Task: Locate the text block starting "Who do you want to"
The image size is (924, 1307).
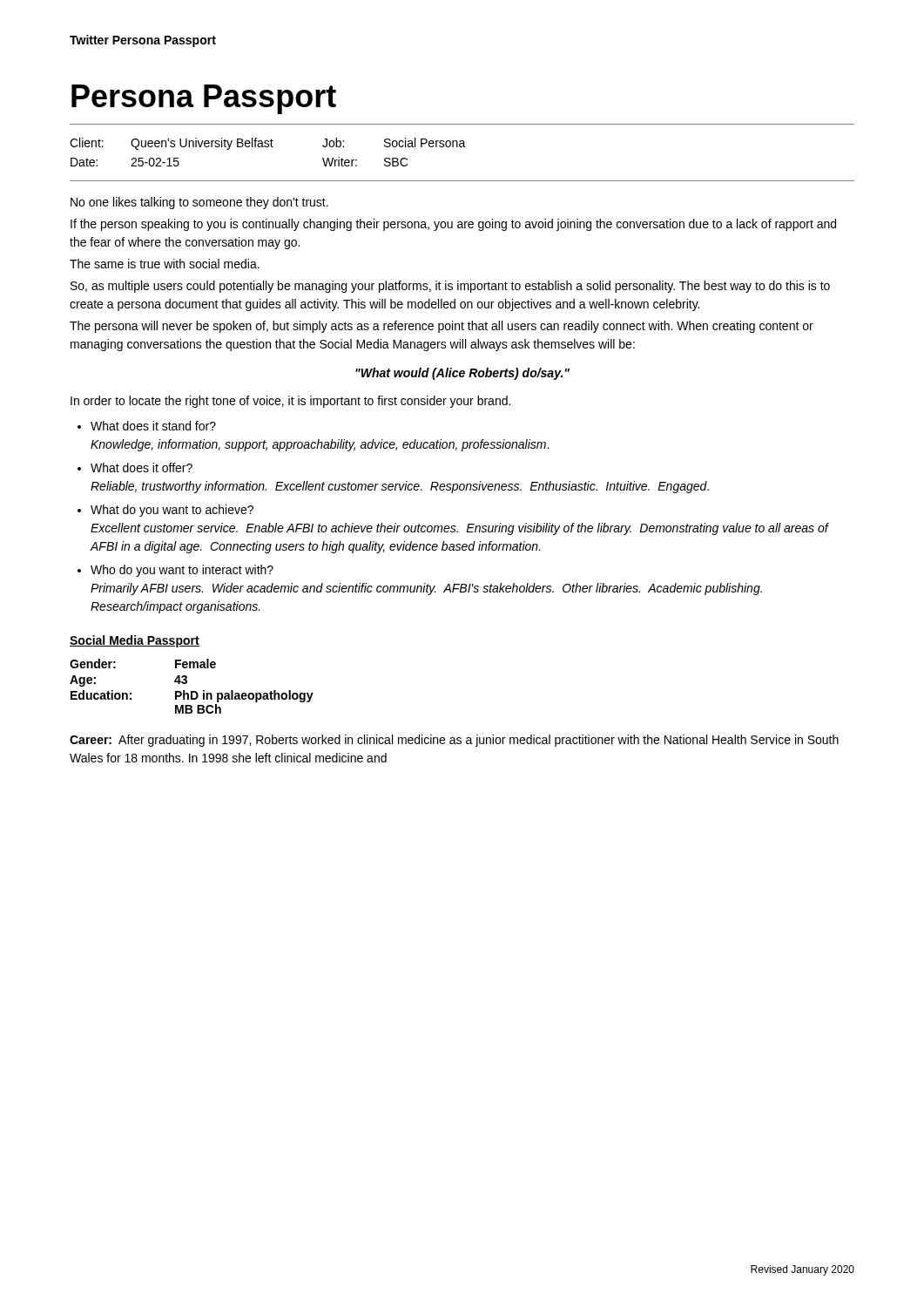Action: tap(429, 588)
